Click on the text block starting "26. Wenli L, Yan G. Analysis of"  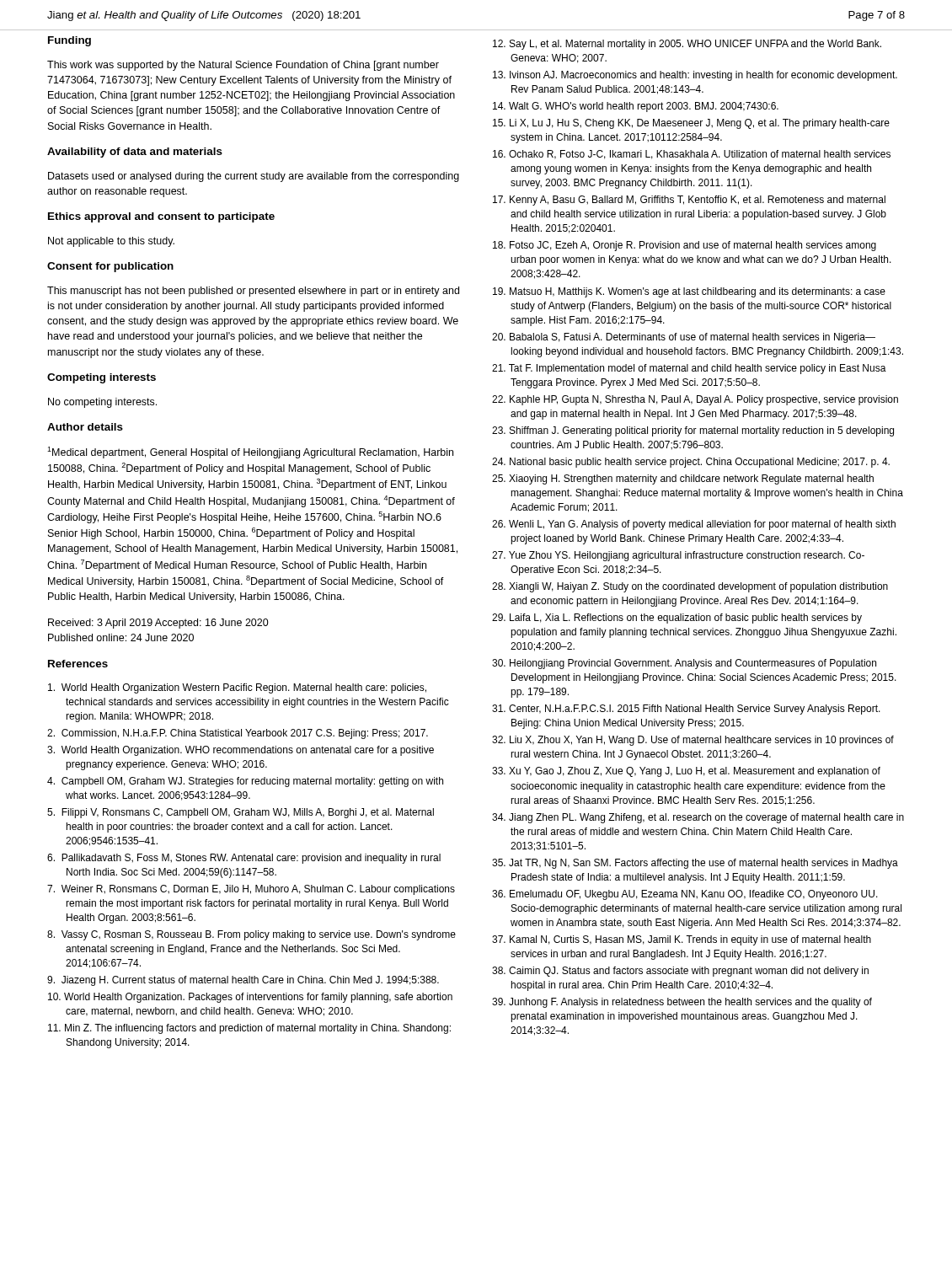click(694, 531)
